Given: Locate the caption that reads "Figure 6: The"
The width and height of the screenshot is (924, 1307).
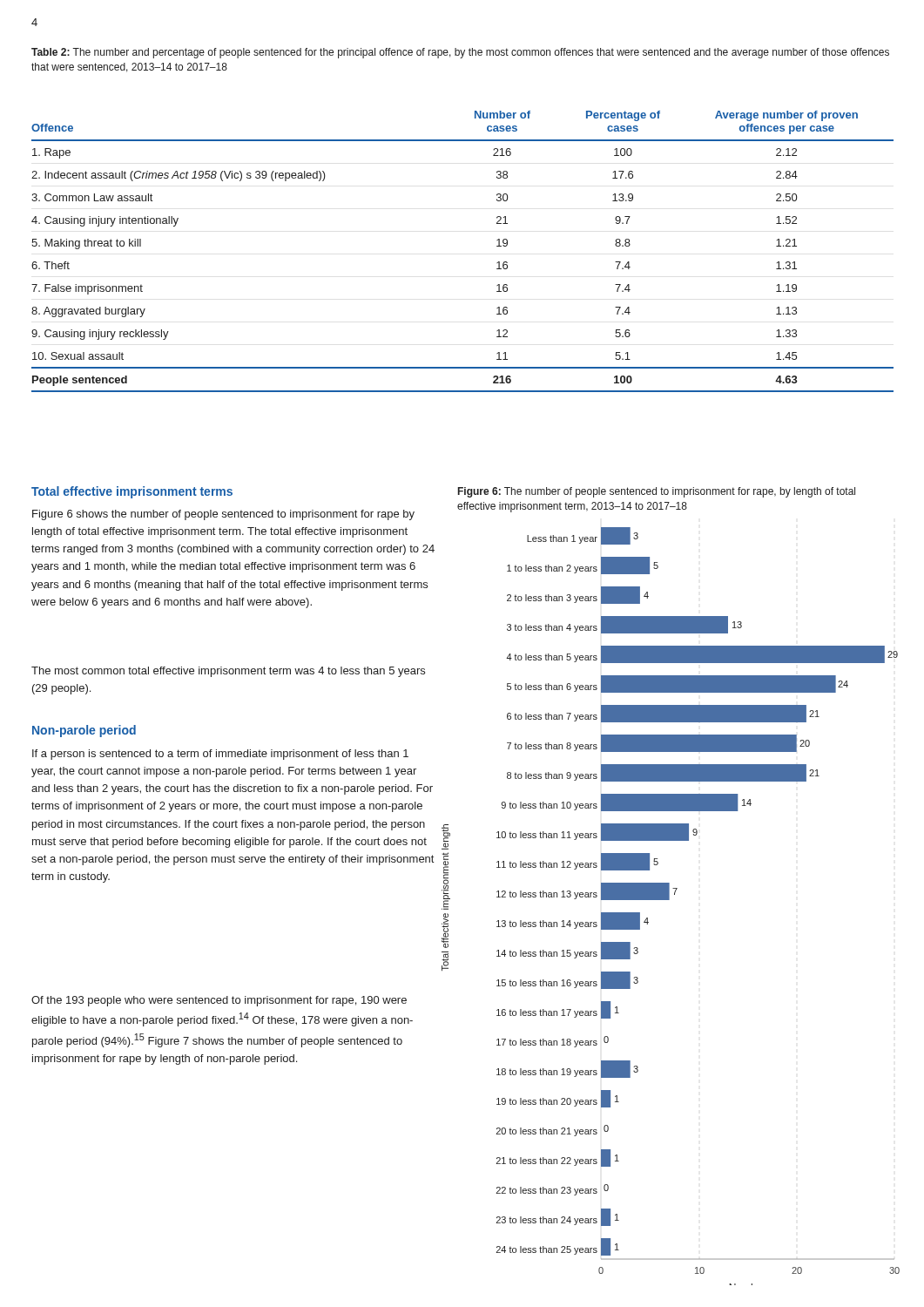Looking at the screenshot, I should [x=657, y=499].
